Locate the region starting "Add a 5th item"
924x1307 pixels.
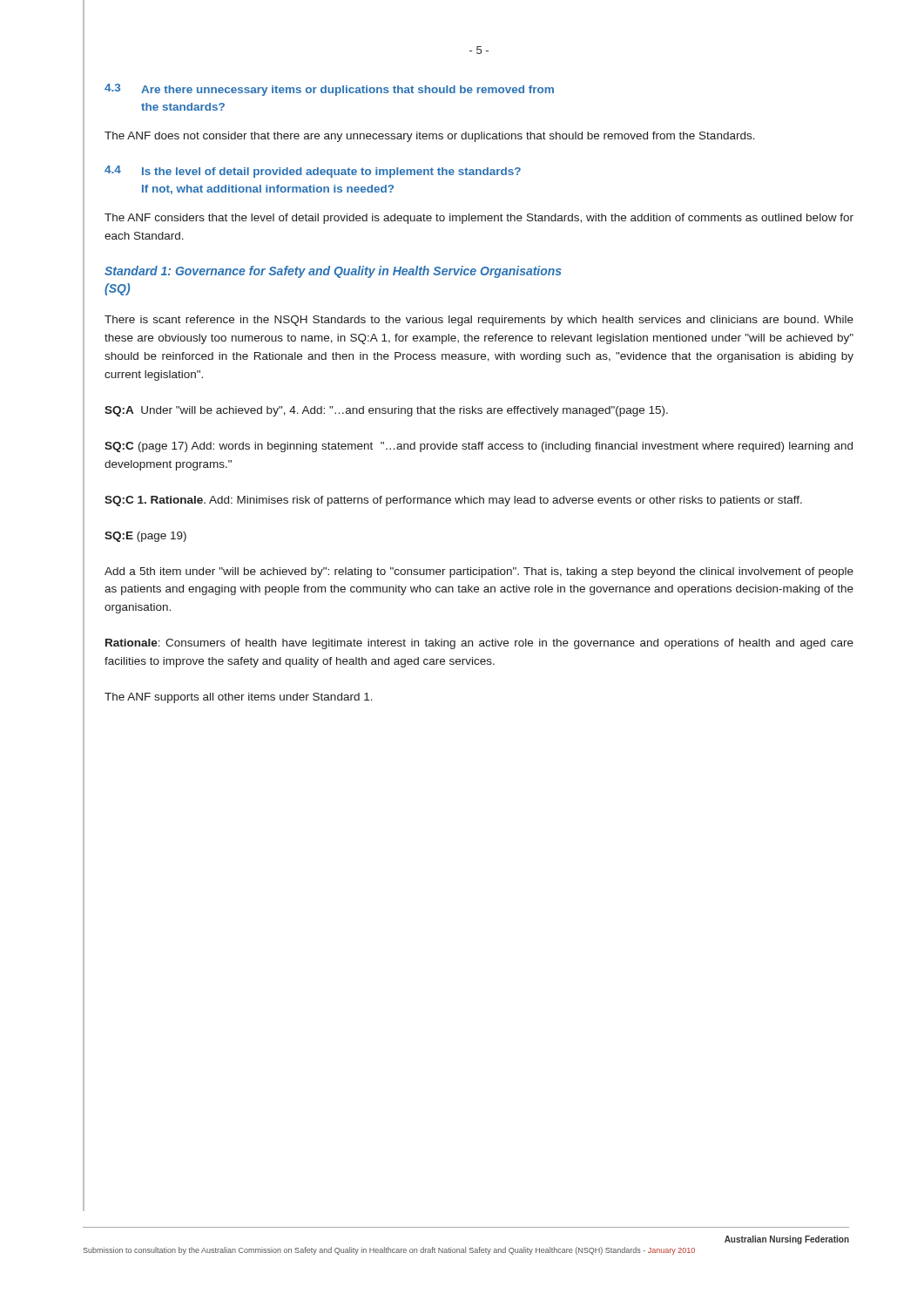[x=479, y=589]
